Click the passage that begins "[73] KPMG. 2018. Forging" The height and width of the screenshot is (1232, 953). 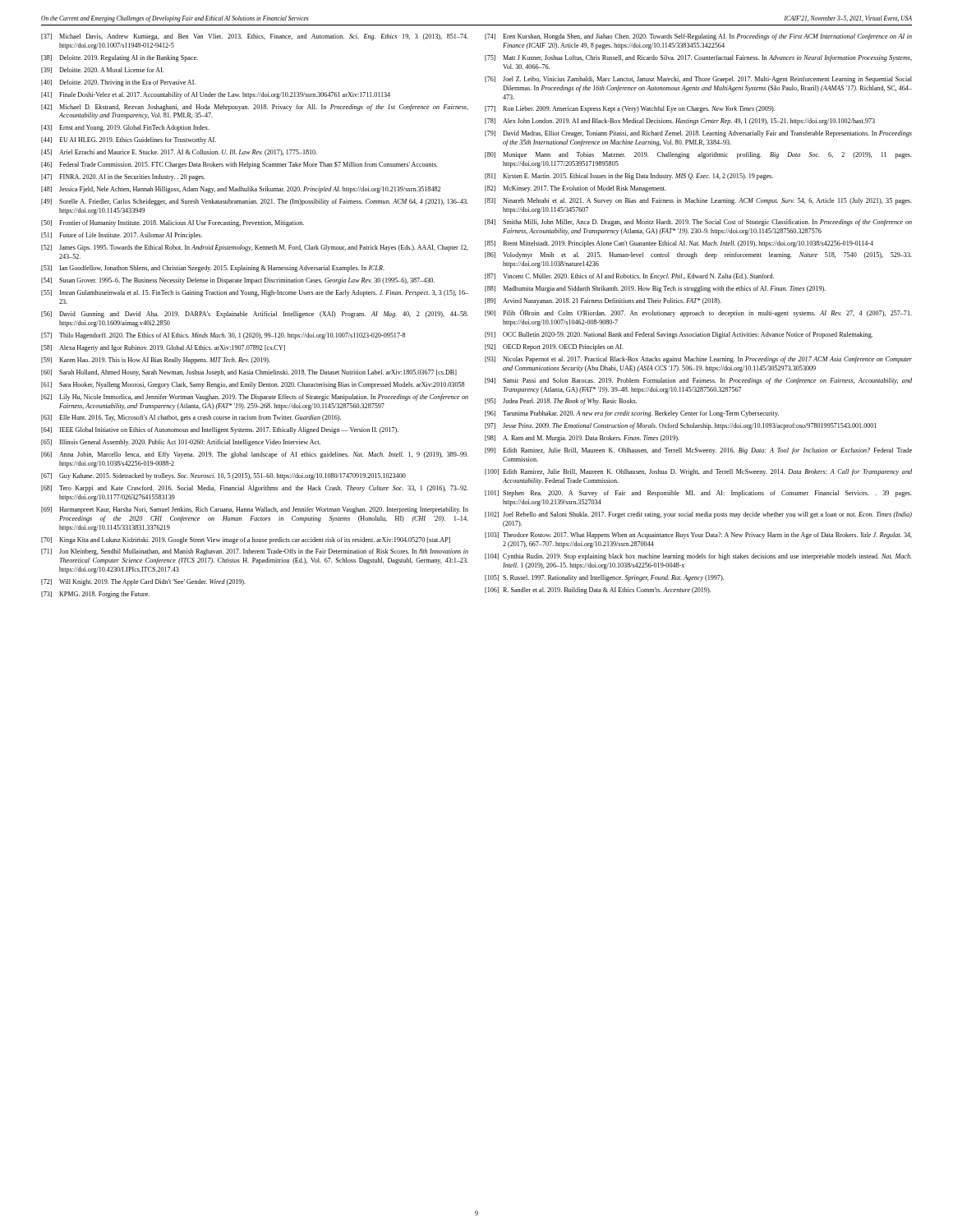[x=95, y=595]
